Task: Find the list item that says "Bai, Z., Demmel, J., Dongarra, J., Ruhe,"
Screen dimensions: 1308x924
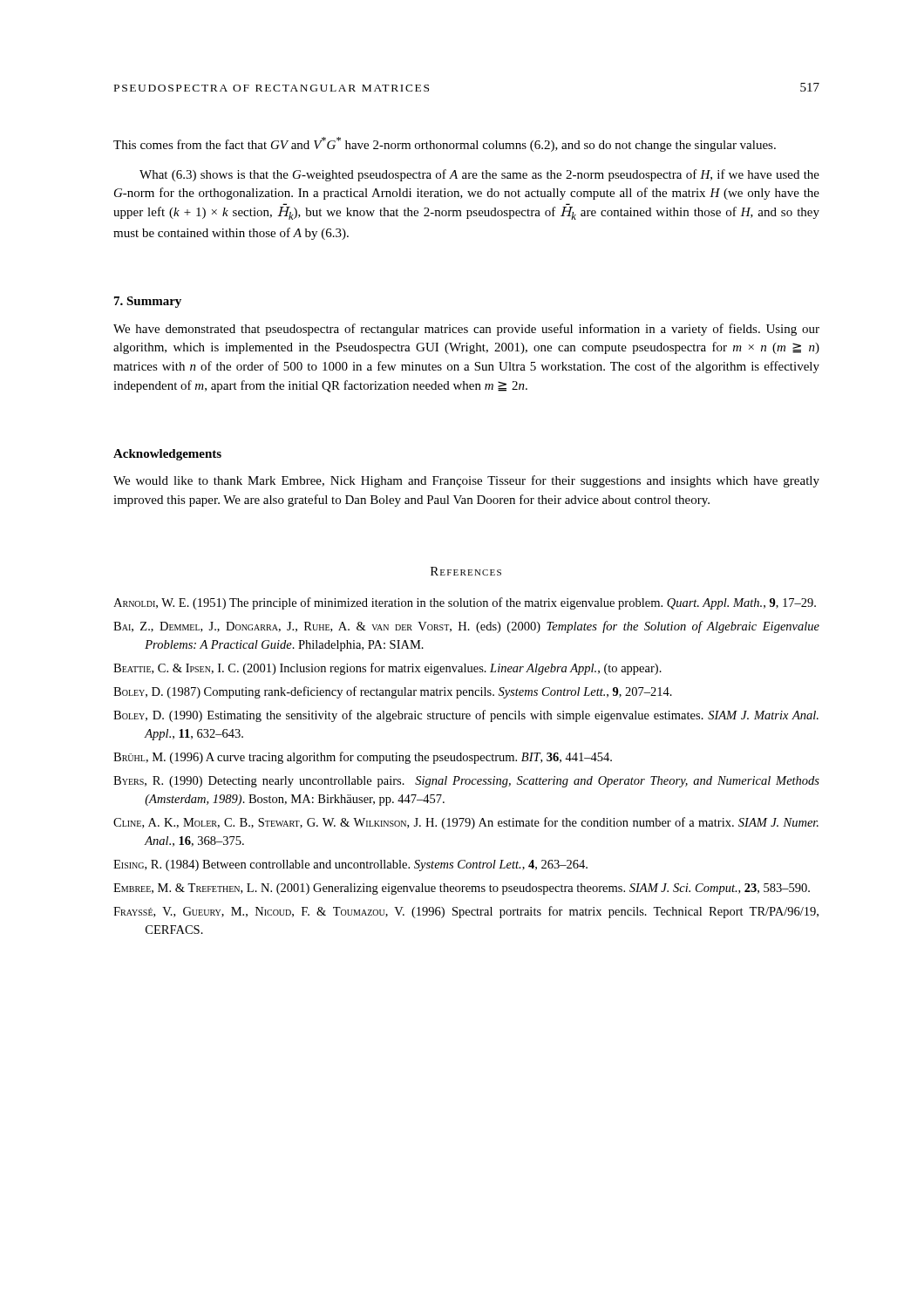Action: click(466, 635)
